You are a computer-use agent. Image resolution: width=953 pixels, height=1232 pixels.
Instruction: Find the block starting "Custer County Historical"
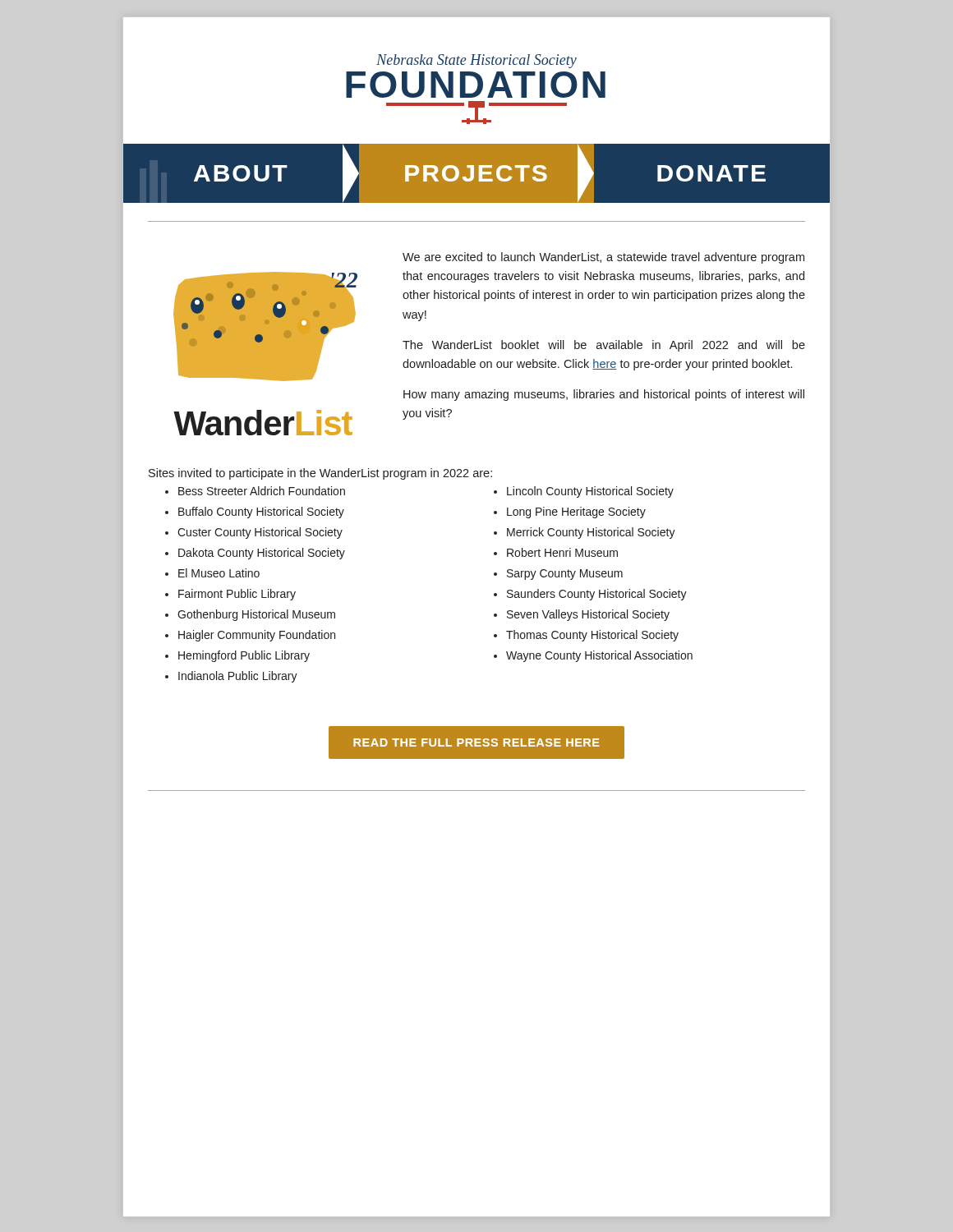tap(260, 532)
